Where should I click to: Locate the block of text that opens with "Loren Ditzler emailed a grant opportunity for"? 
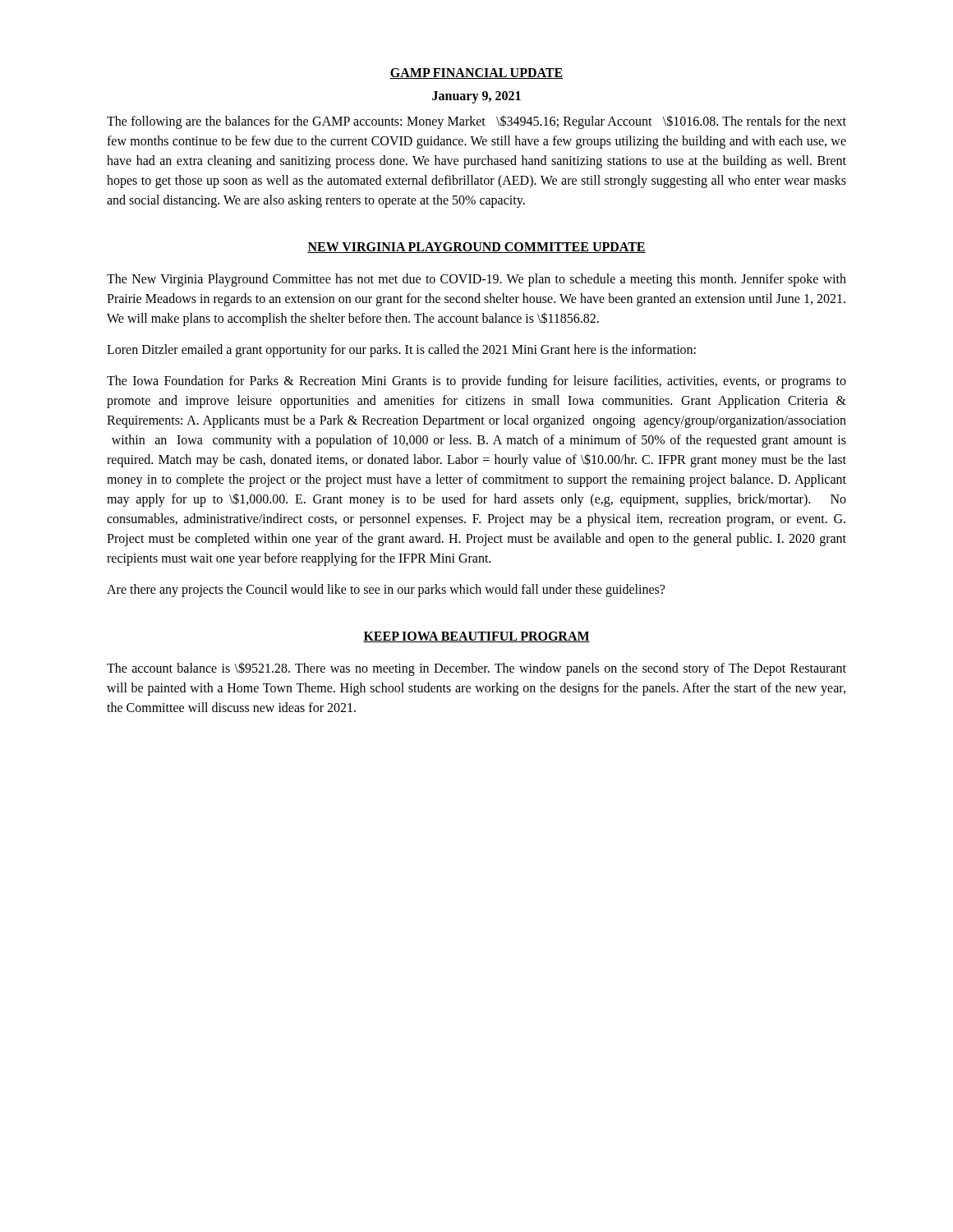[x=476, y=350]
